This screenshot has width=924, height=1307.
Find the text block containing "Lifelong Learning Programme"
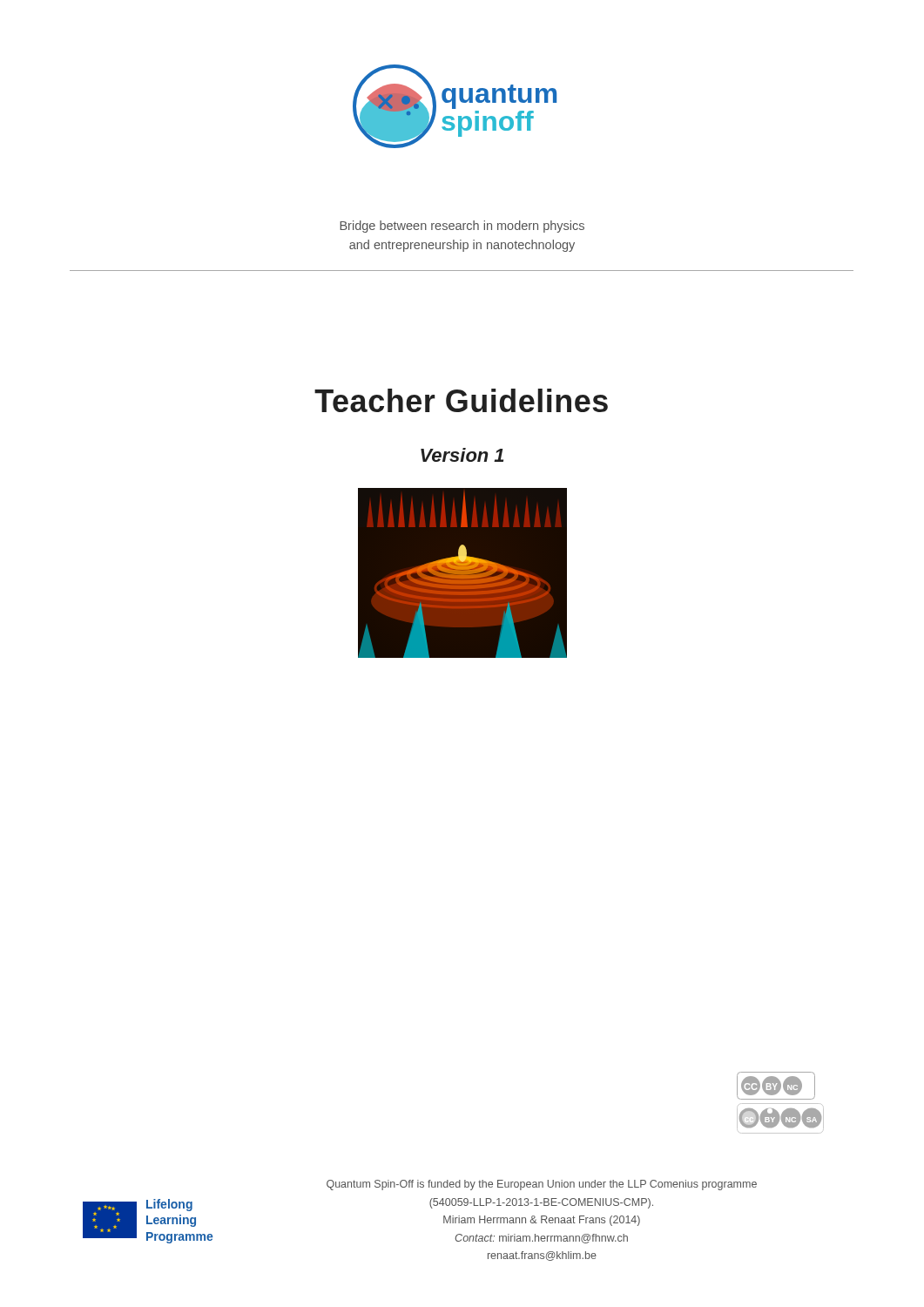point(503,1220)
